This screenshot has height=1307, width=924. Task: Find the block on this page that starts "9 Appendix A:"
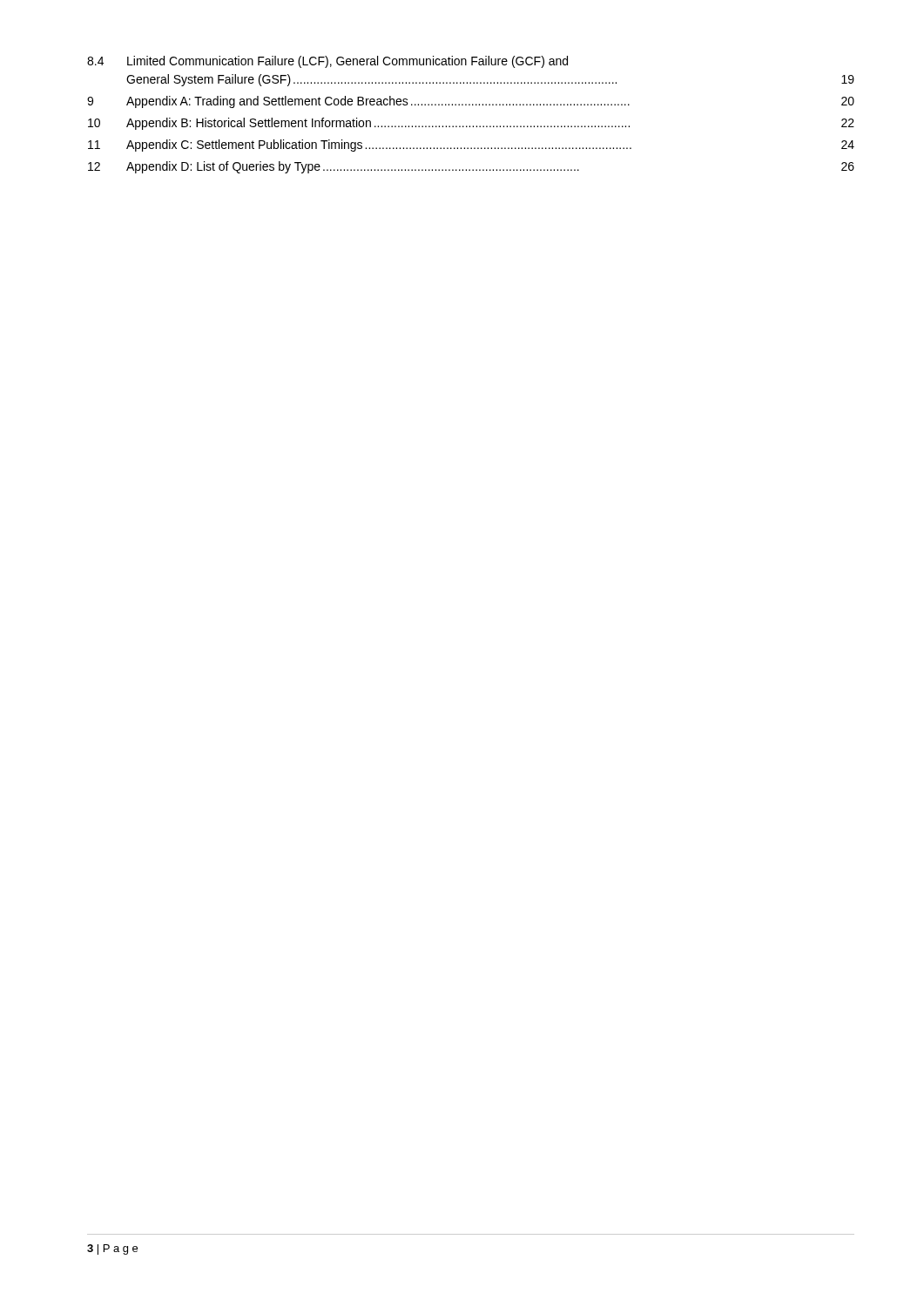click(x=471, y=102)
